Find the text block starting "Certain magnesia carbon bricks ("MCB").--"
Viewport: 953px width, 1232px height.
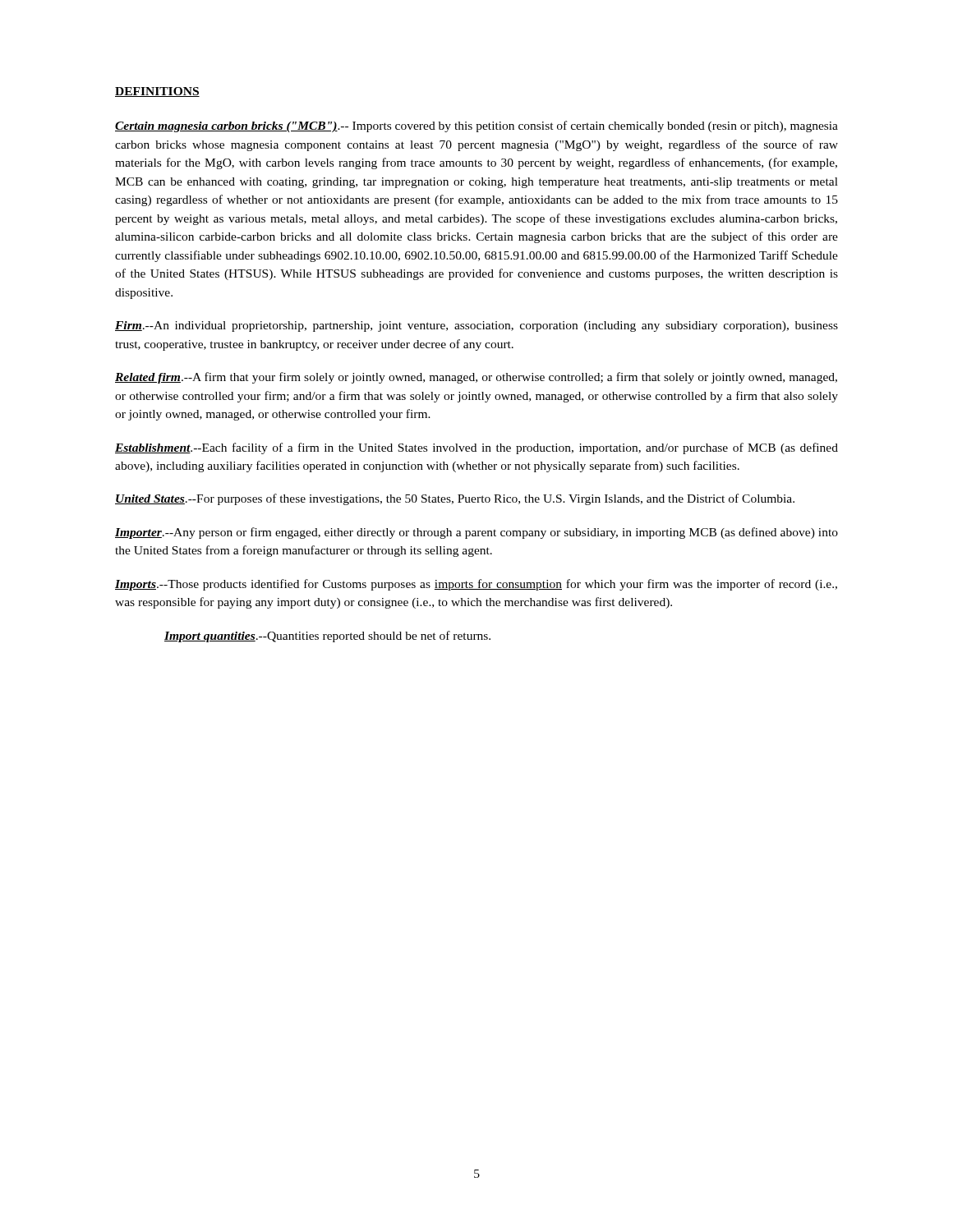point(476,209)
